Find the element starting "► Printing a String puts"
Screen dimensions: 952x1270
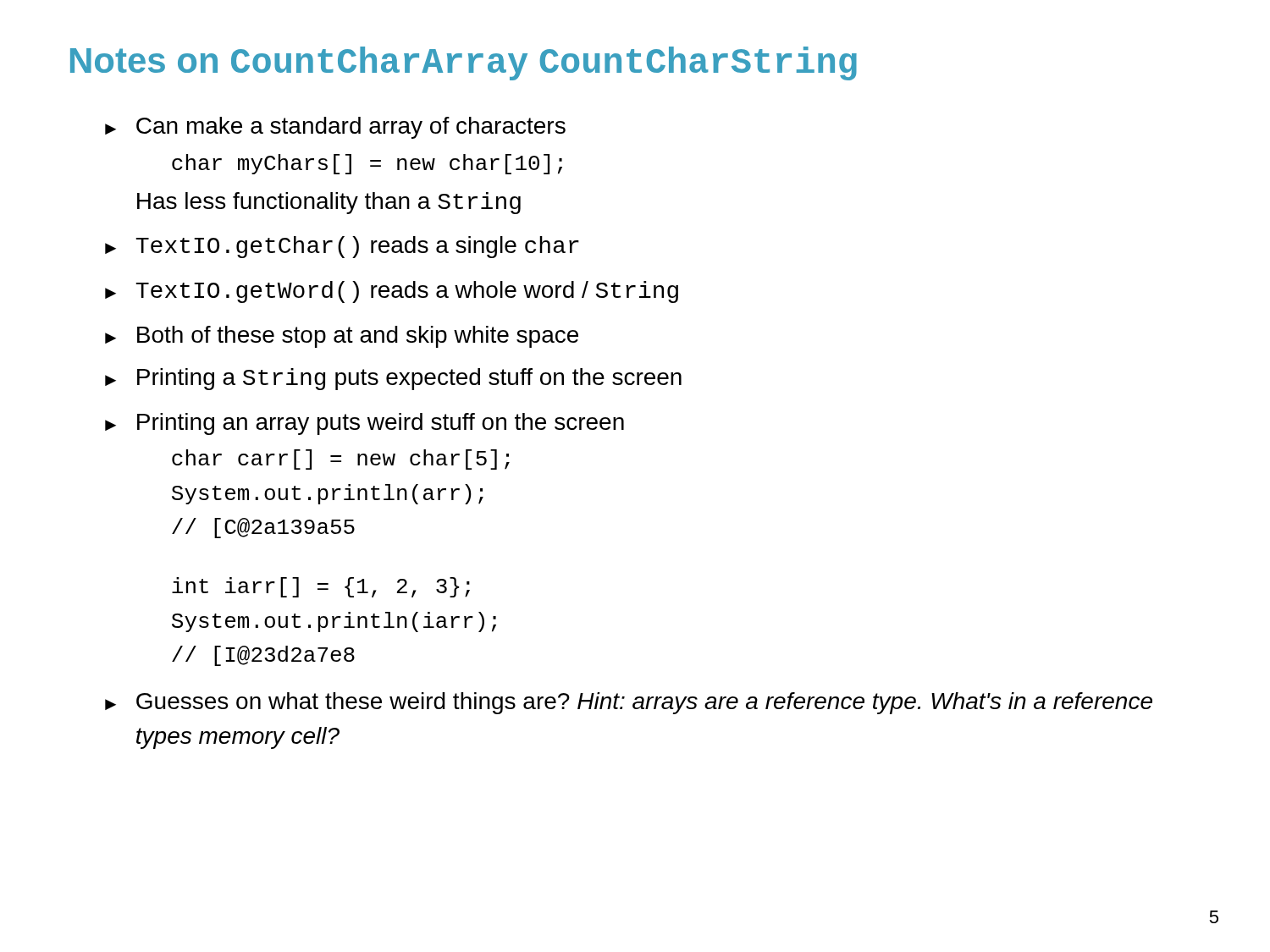tap(652, 379)
